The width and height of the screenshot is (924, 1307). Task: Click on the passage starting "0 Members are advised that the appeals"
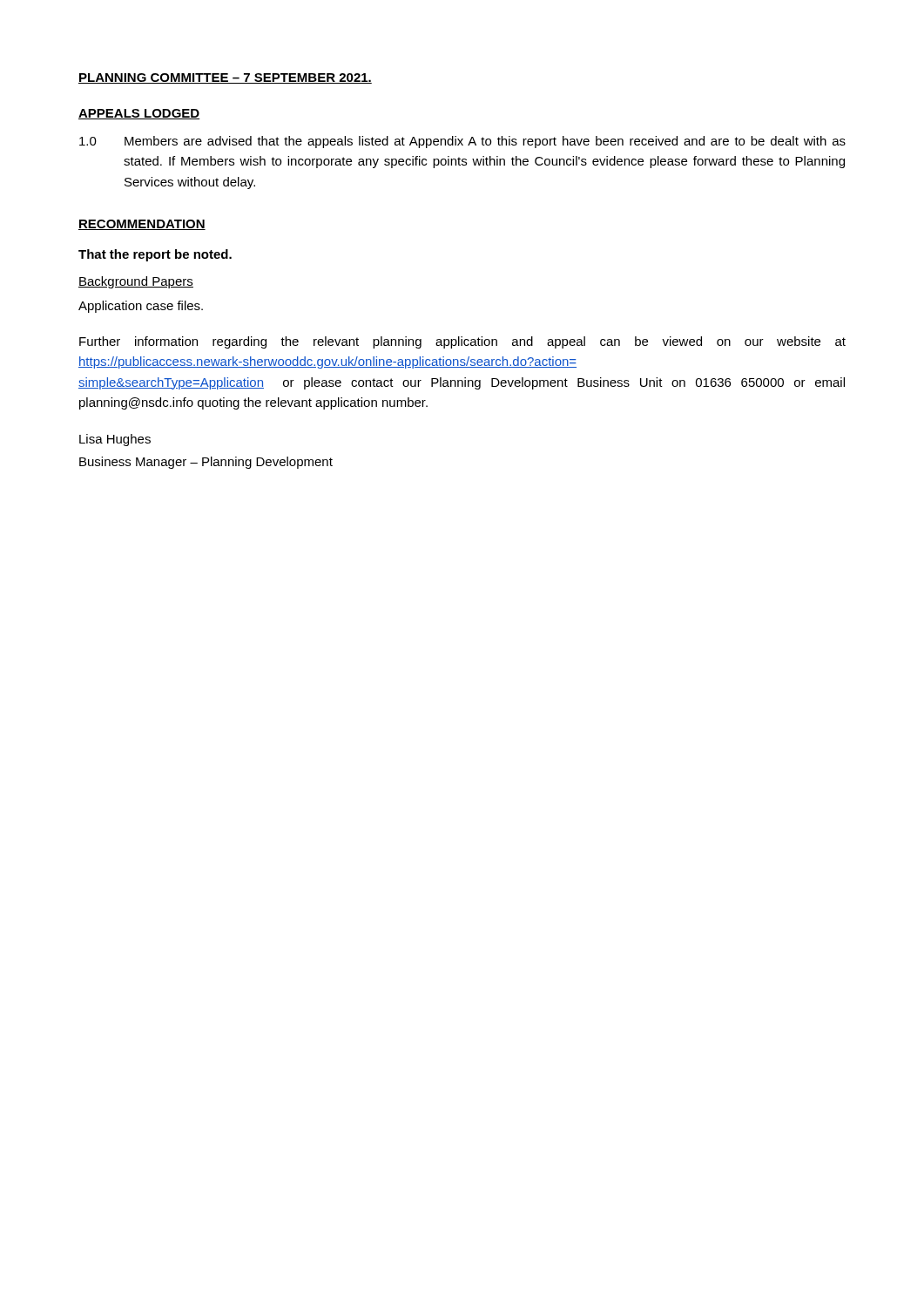click(462, 161)
